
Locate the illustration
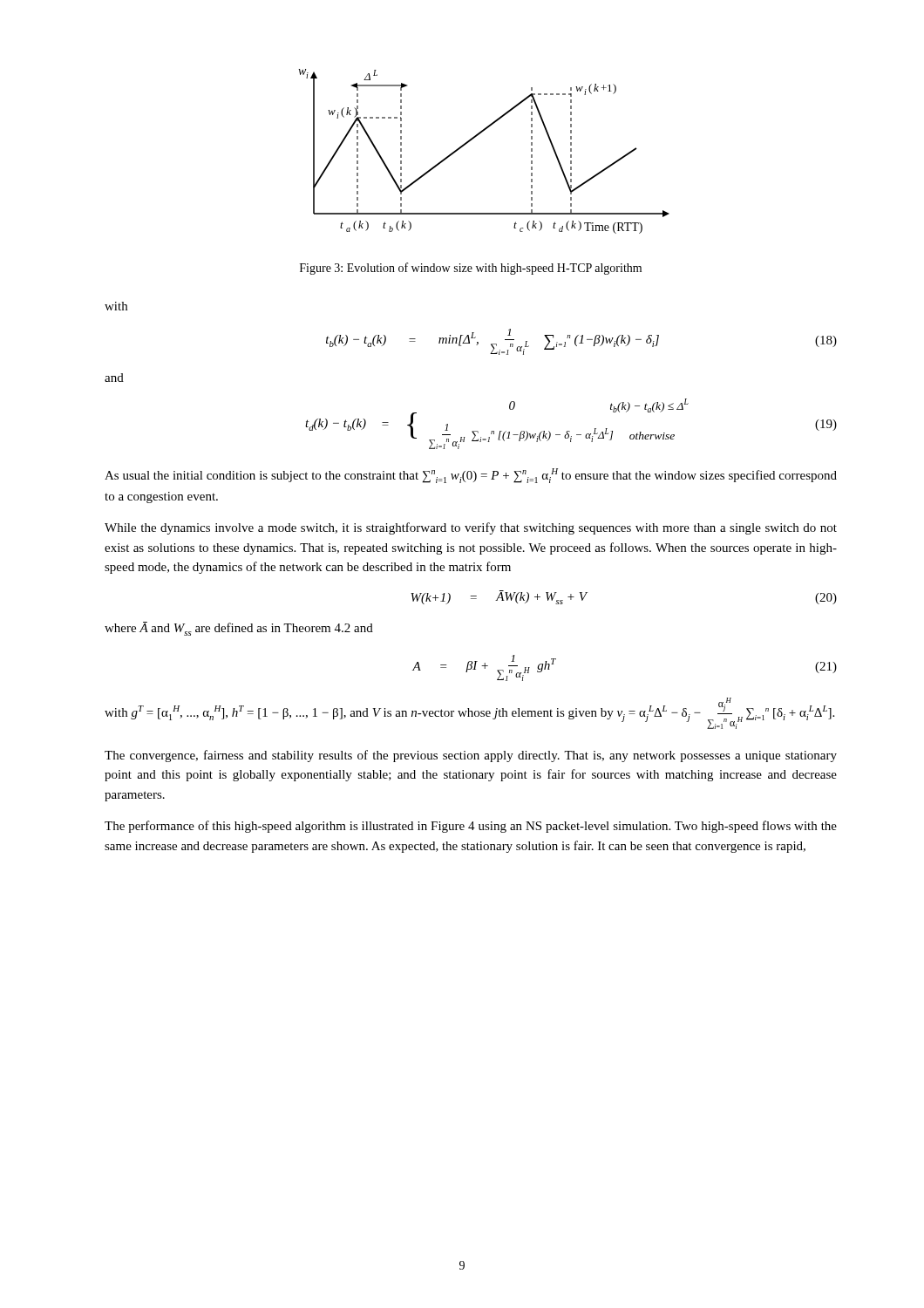(x=471, y=154)
